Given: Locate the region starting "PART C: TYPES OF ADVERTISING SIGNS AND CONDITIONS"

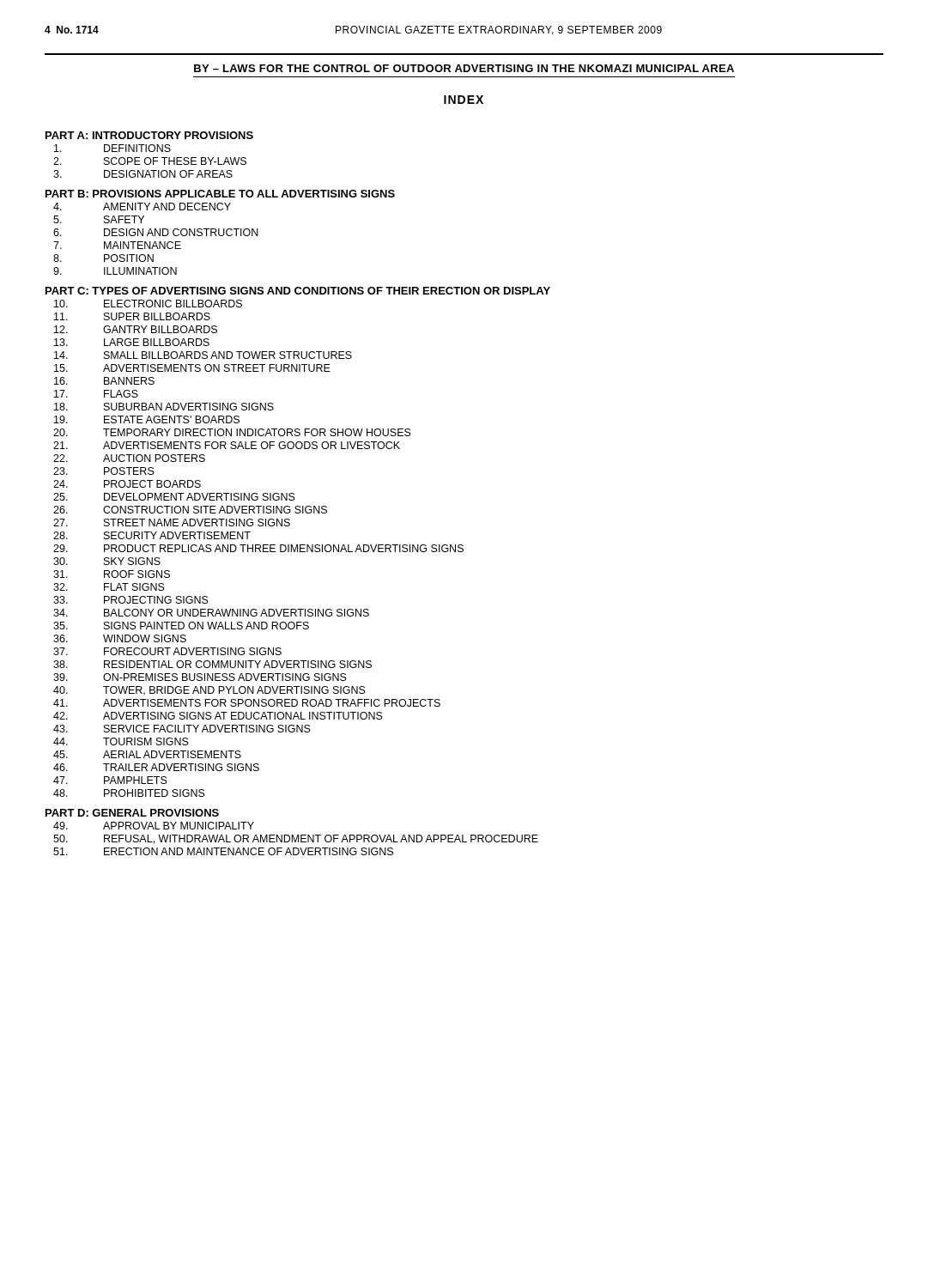Looking at the screenshot, I should (x=298, y=291).
